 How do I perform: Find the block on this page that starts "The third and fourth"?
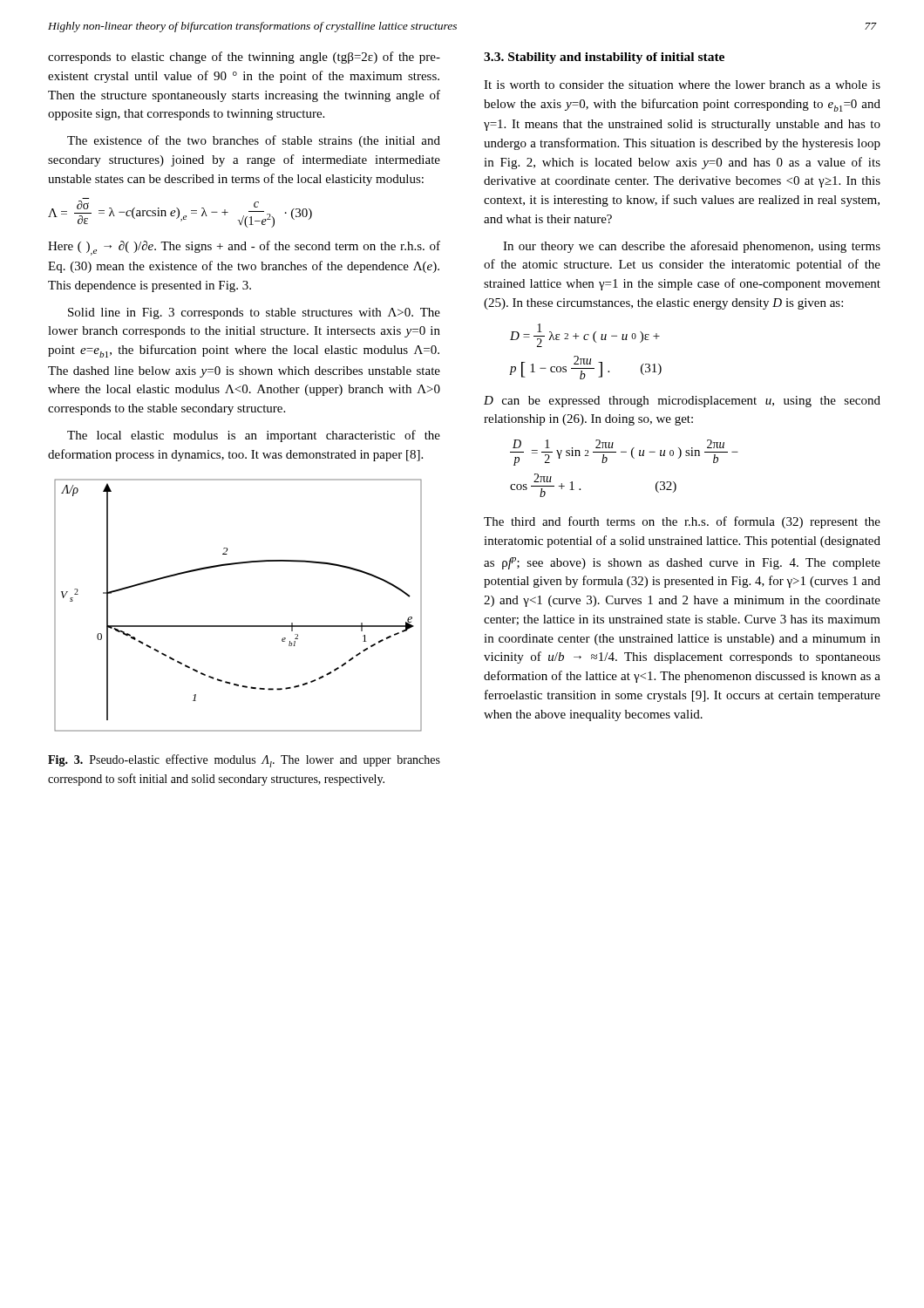pyautogui.click(x=682, y=618)
